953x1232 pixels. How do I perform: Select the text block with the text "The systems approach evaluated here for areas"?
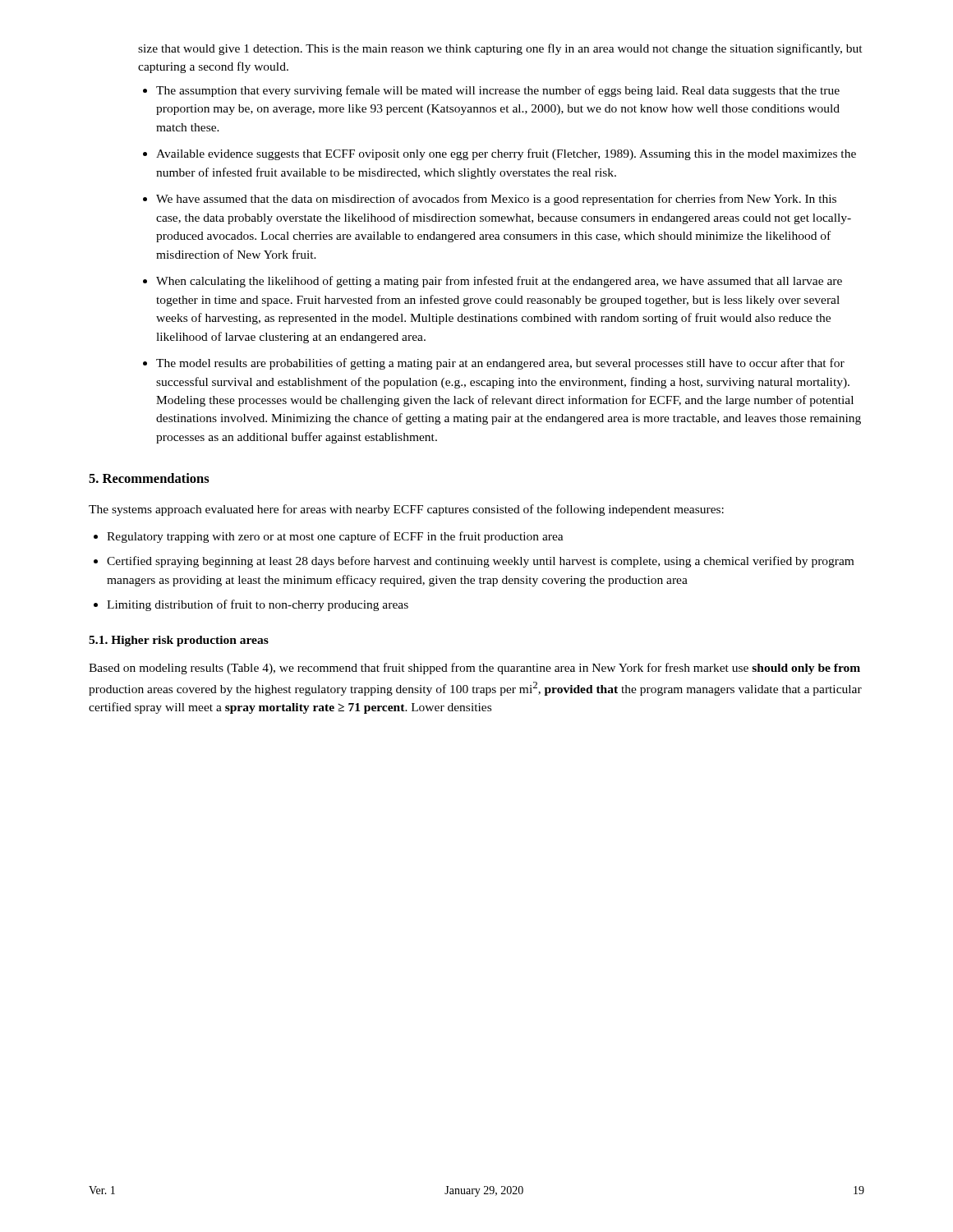(407, 509)
